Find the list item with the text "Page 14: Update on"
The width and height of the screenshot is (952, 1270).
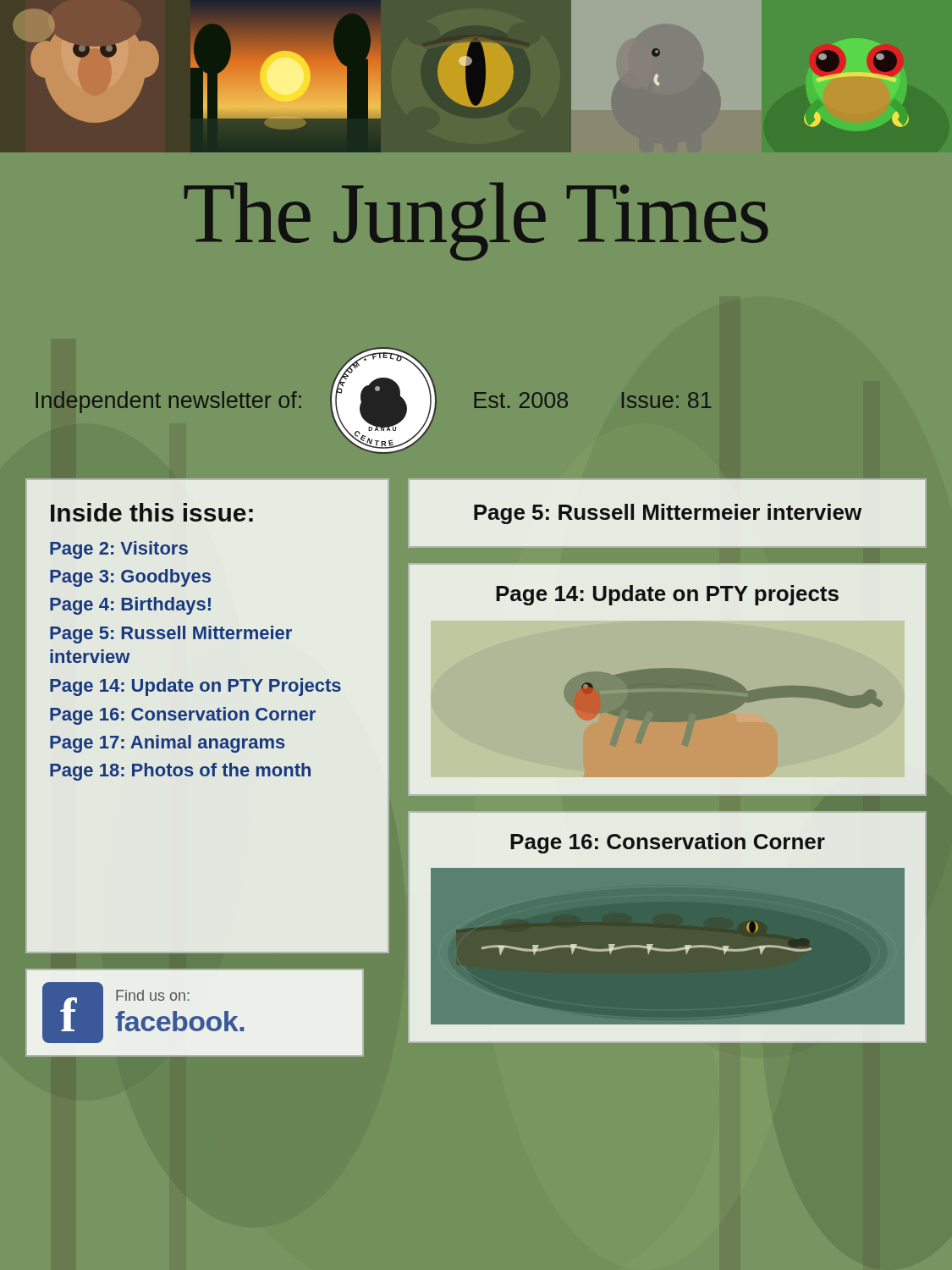coord(195,685)
